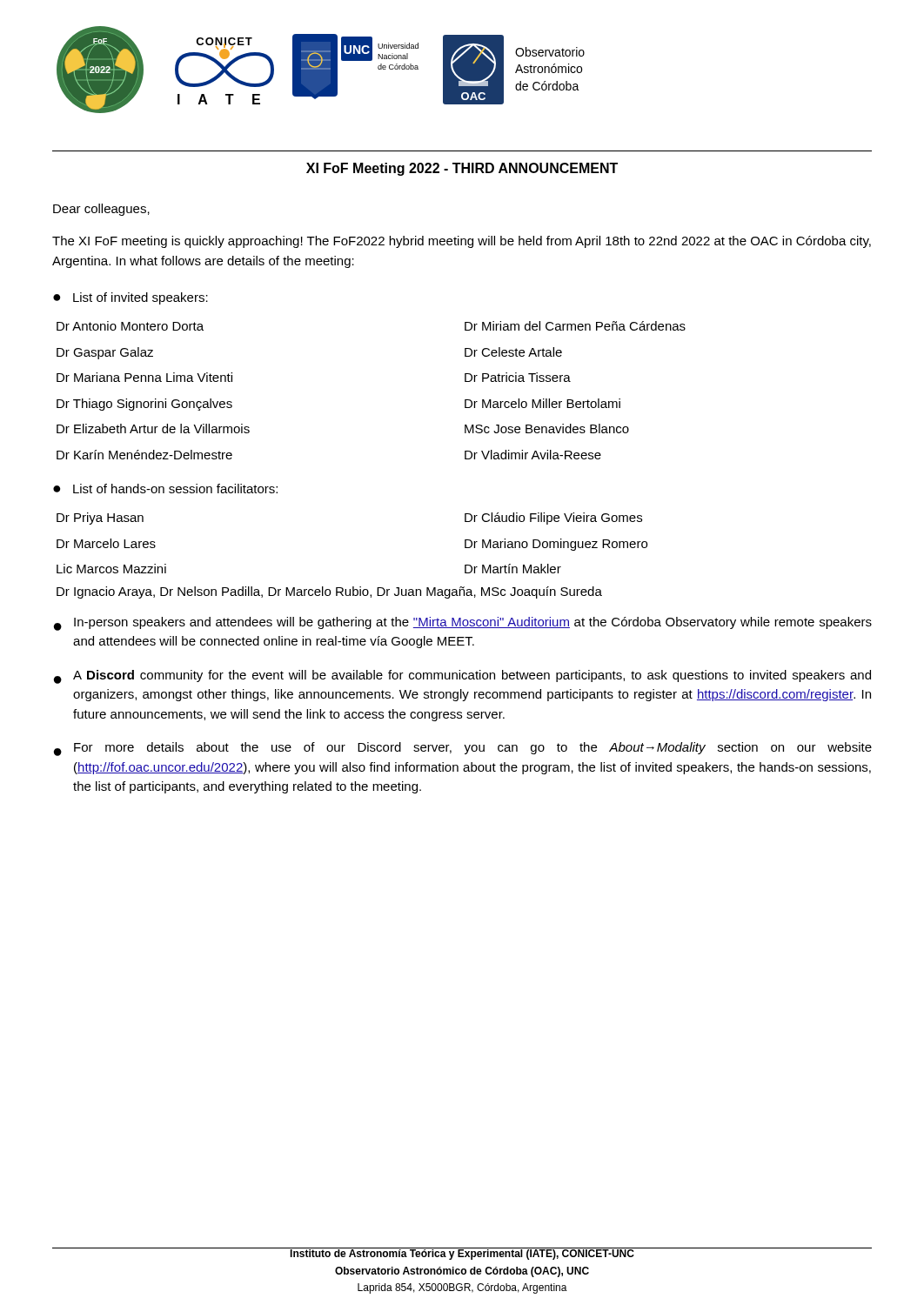
Task: Click where it says "● List of invited speakers:"
Action: coord(130,298)
